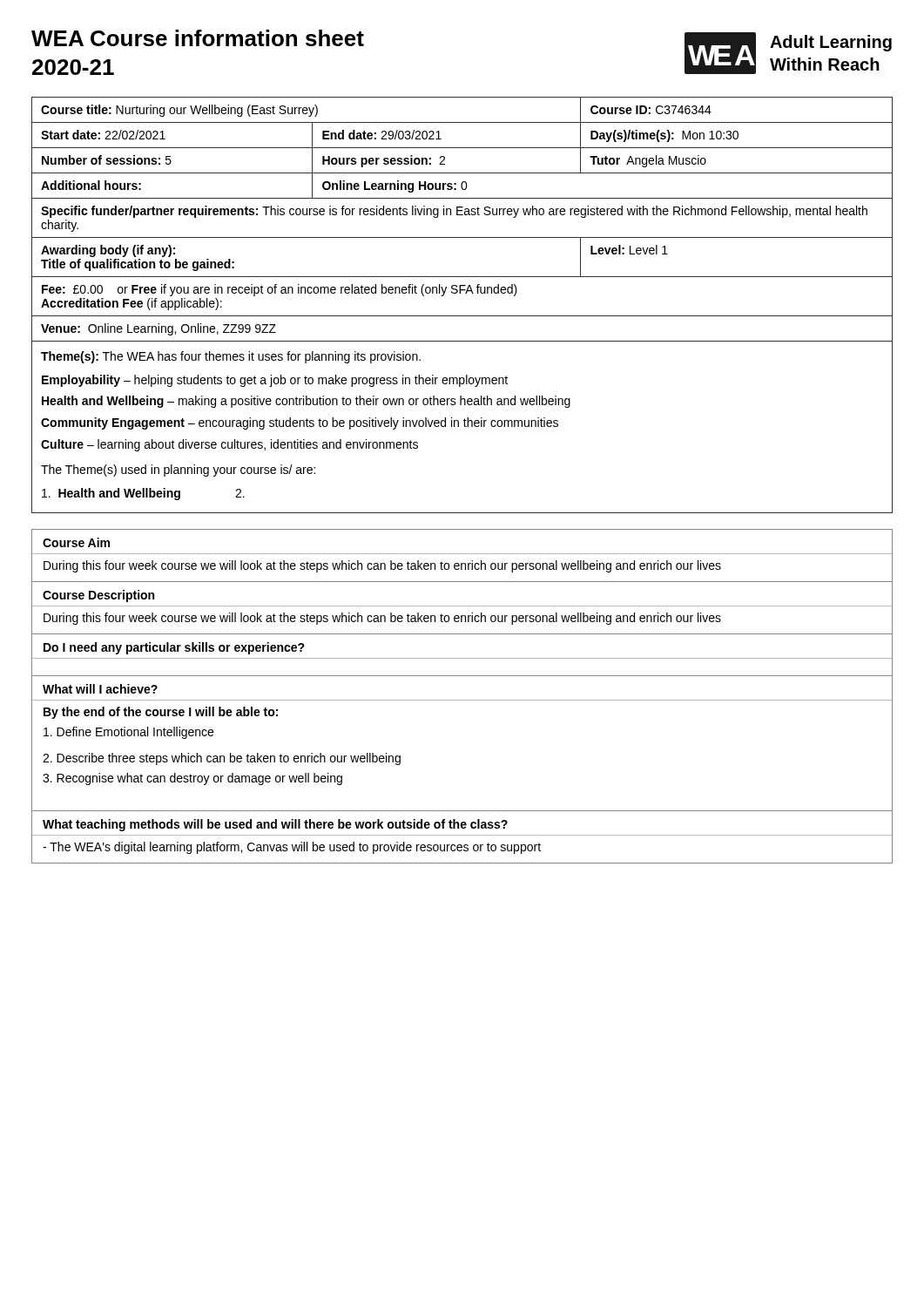Select the section header that says "Do I need any particular skills or"
Image resolution: width=924 pixels, height=1307 pixels.
coord(174,647)
